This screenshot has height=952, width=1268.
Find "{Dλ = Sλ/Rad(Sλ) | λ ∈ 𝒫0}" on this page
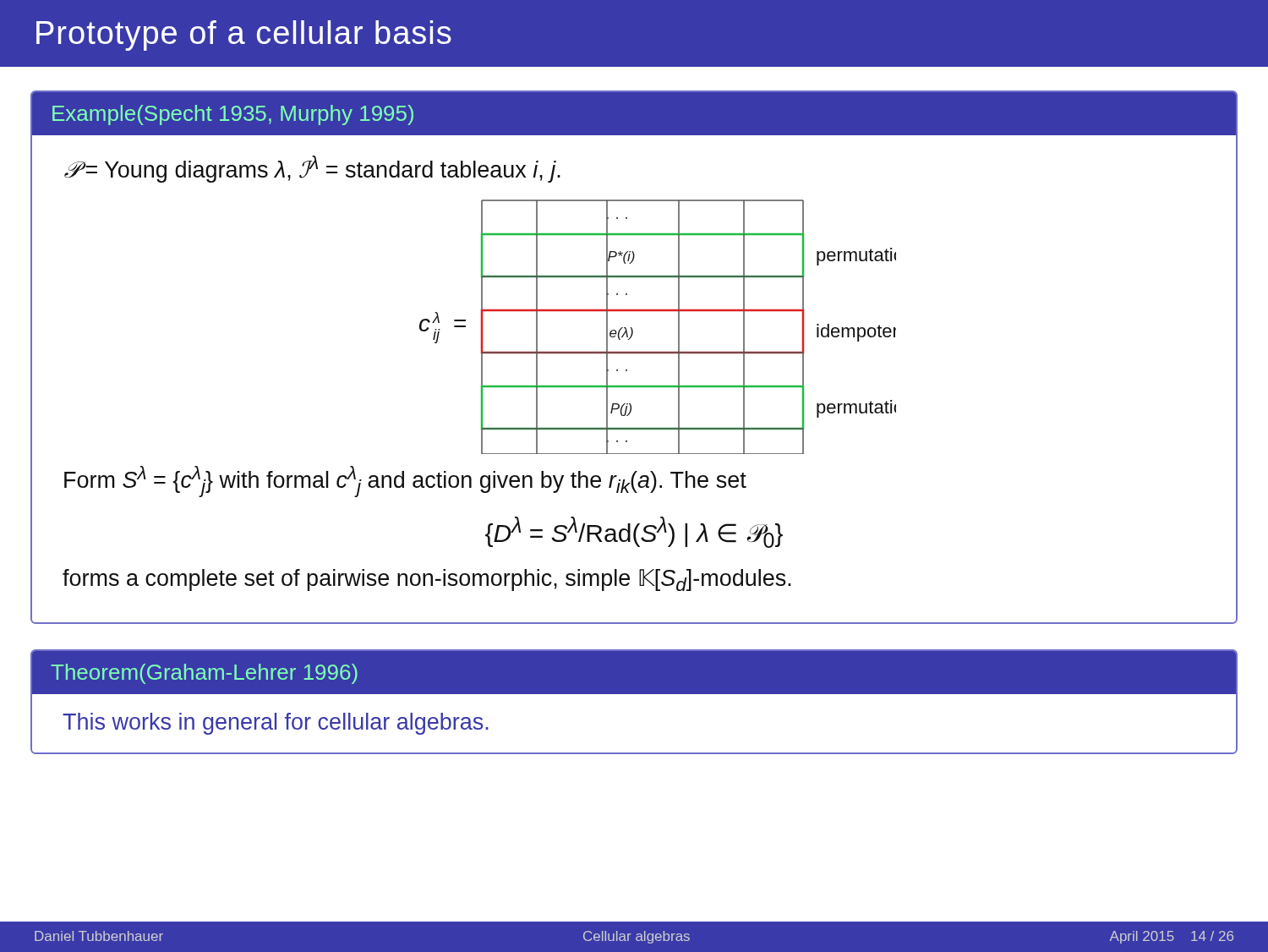click(634, 533)
